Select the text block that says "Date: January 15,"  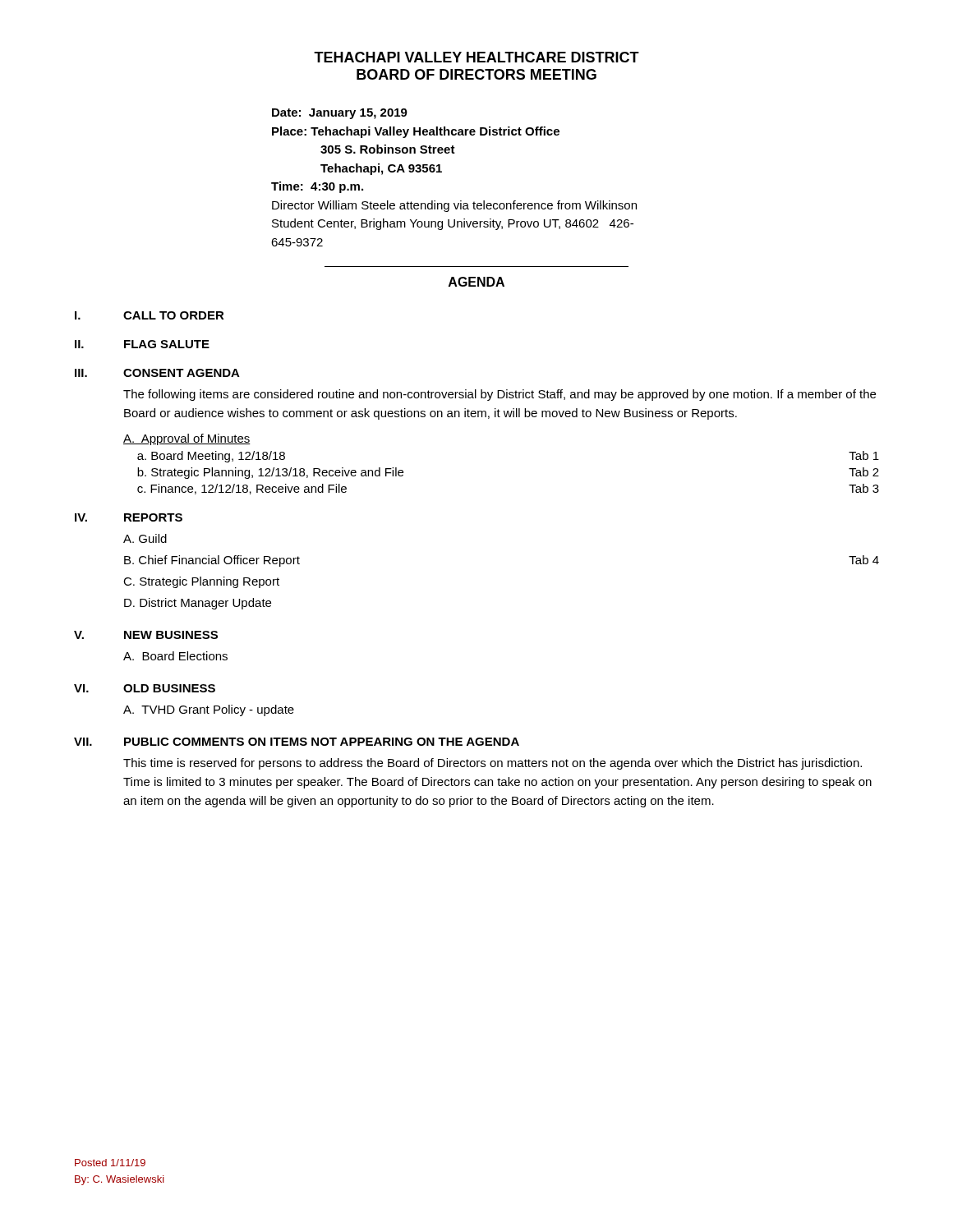(x=340, y=114)
